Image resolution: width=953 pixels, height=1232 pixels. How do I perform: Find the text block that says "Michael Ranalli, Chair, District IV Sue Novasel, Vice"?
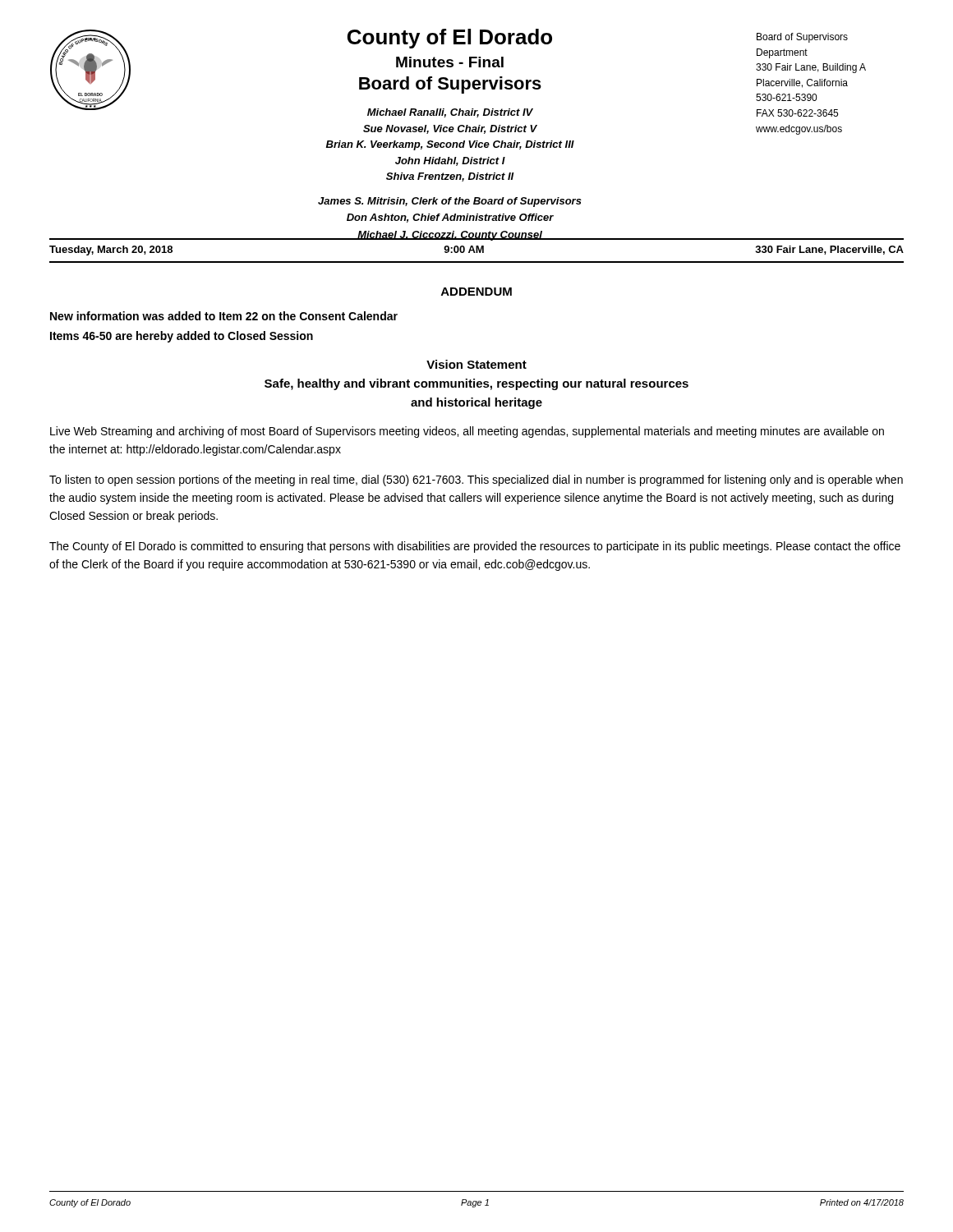[x=450, y=144]
